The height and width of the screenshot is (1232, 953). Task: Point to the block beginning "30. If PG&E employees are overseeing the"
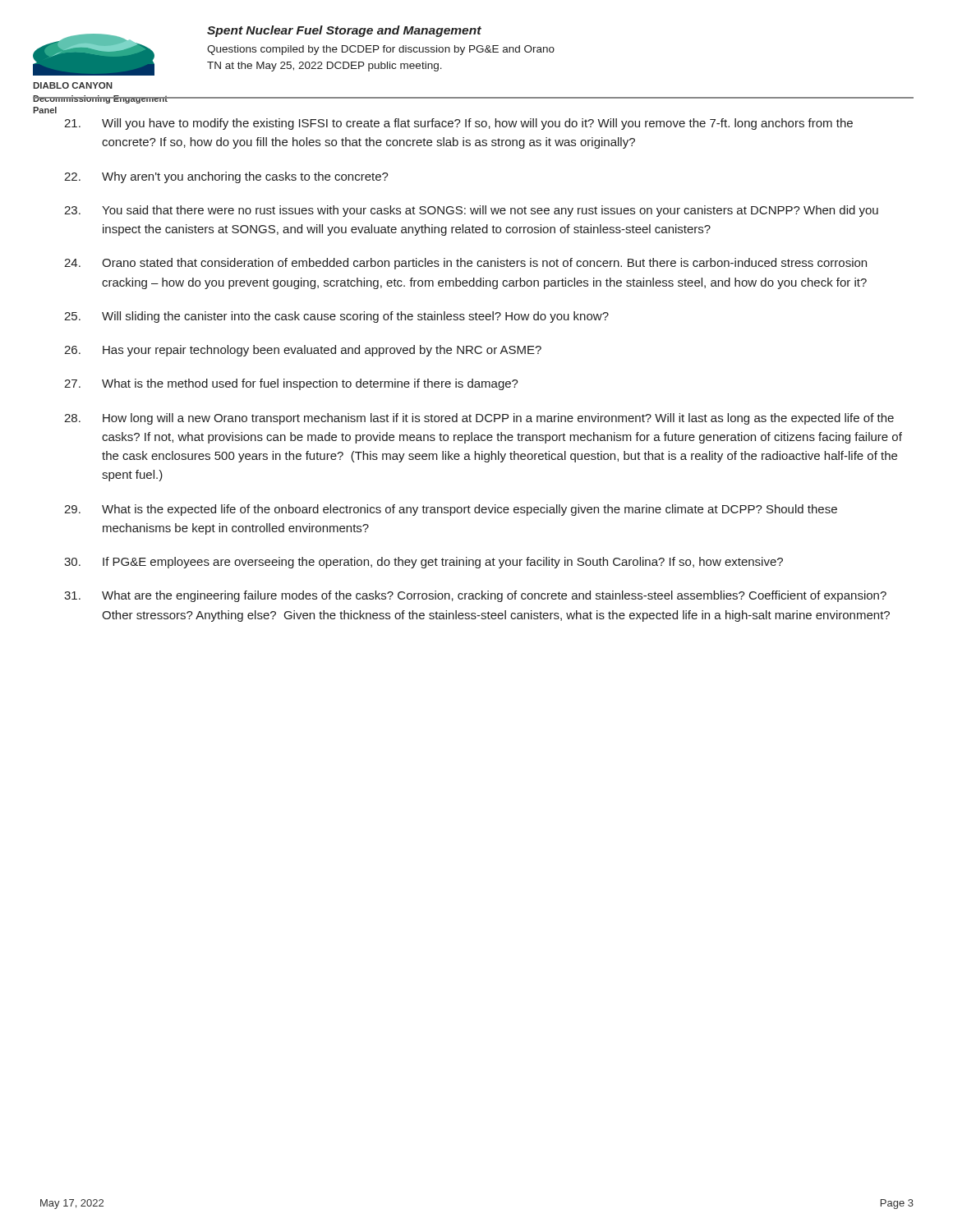click(x=484, y=561)
